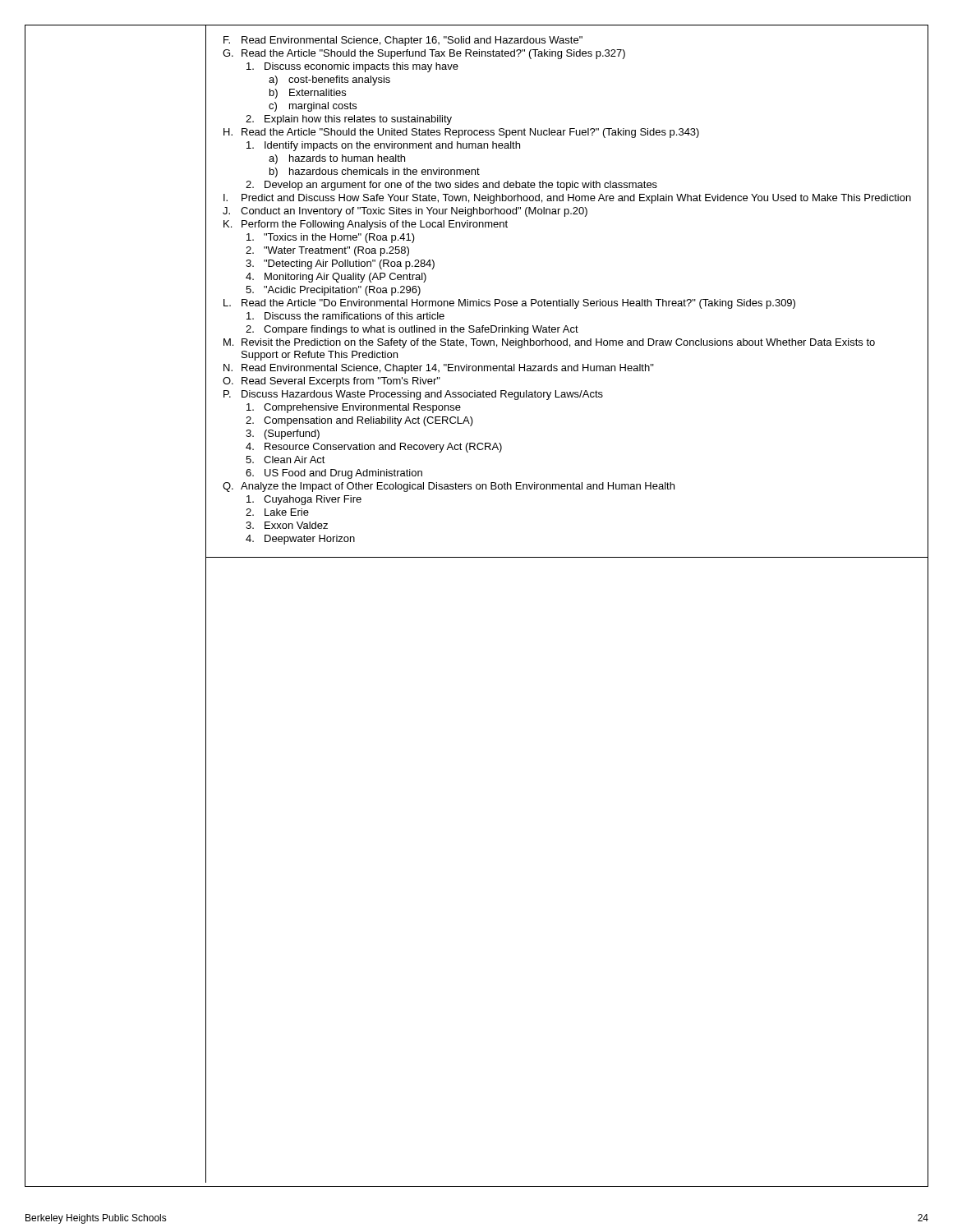Click on the list item containing "K. Perform the Following Analysis"
The width and height of the screenshot is (953, 1232).
point(366,225)
